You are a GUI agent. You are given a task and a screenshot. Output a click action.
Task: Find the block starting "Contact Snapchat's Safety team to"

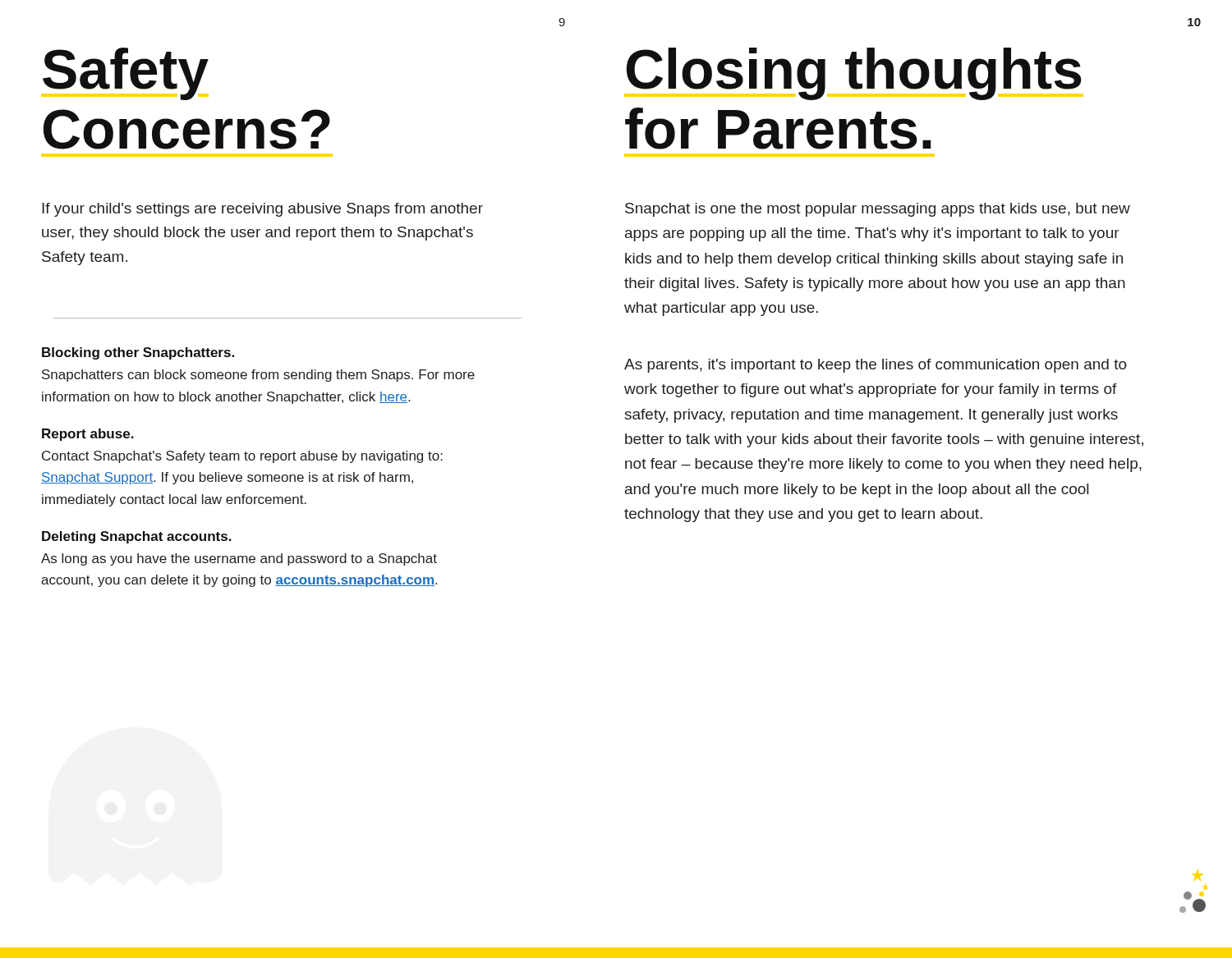tap(242, 478)
